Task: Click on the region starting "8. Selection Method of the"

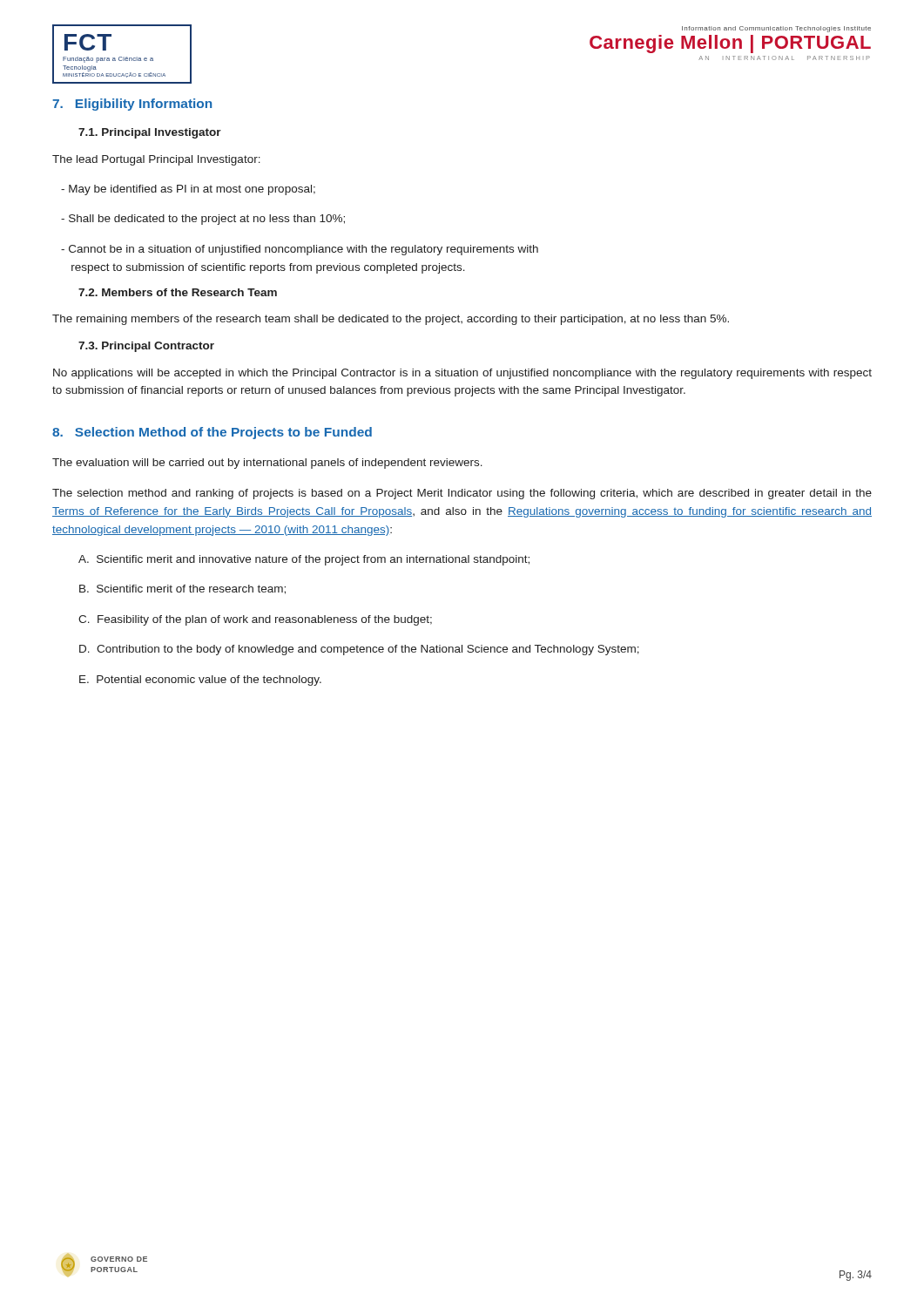Action: (212, 433)
